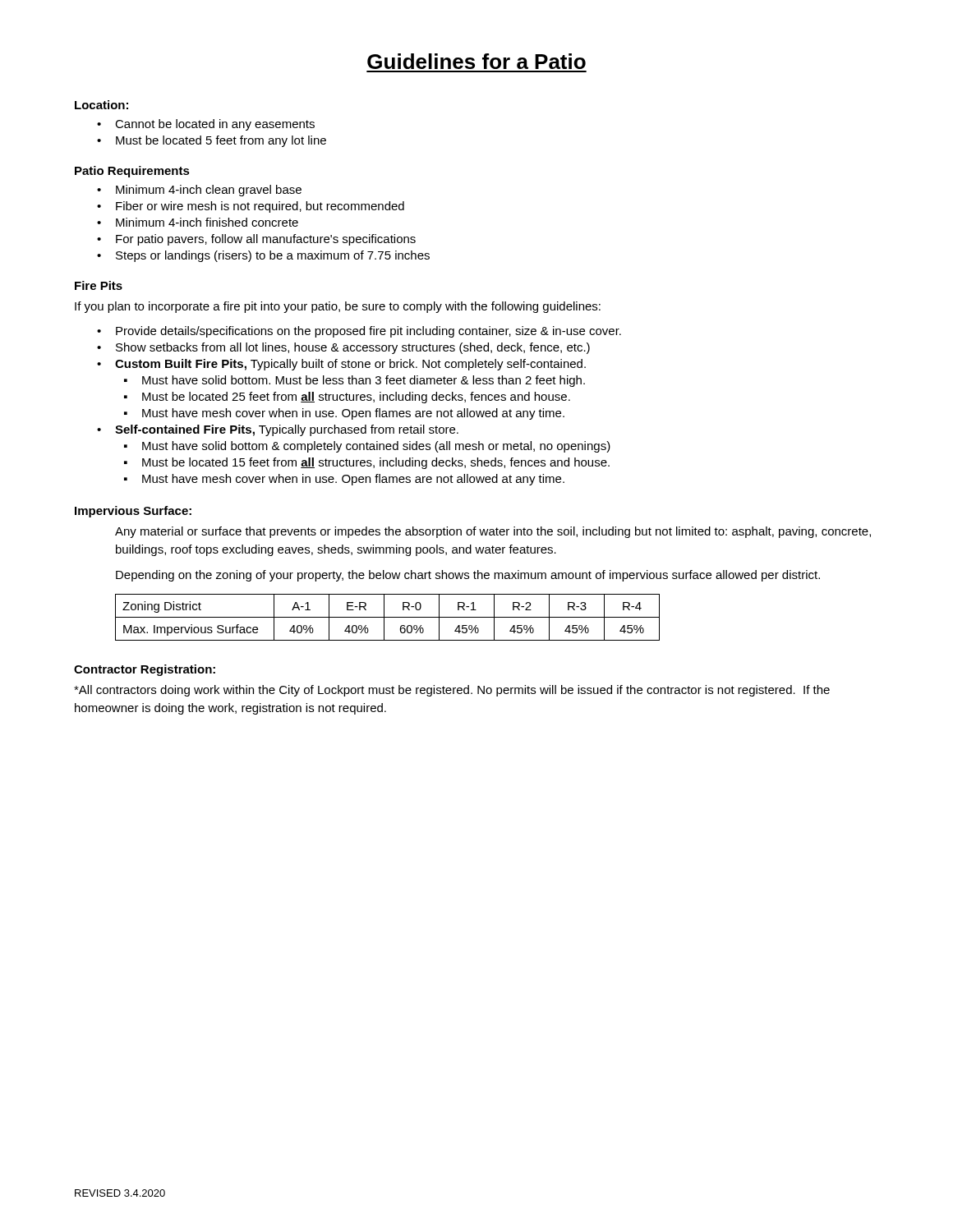
Task: Click on the text block containing "Any material or surface that prevents"
Action: tap(494, 540)
